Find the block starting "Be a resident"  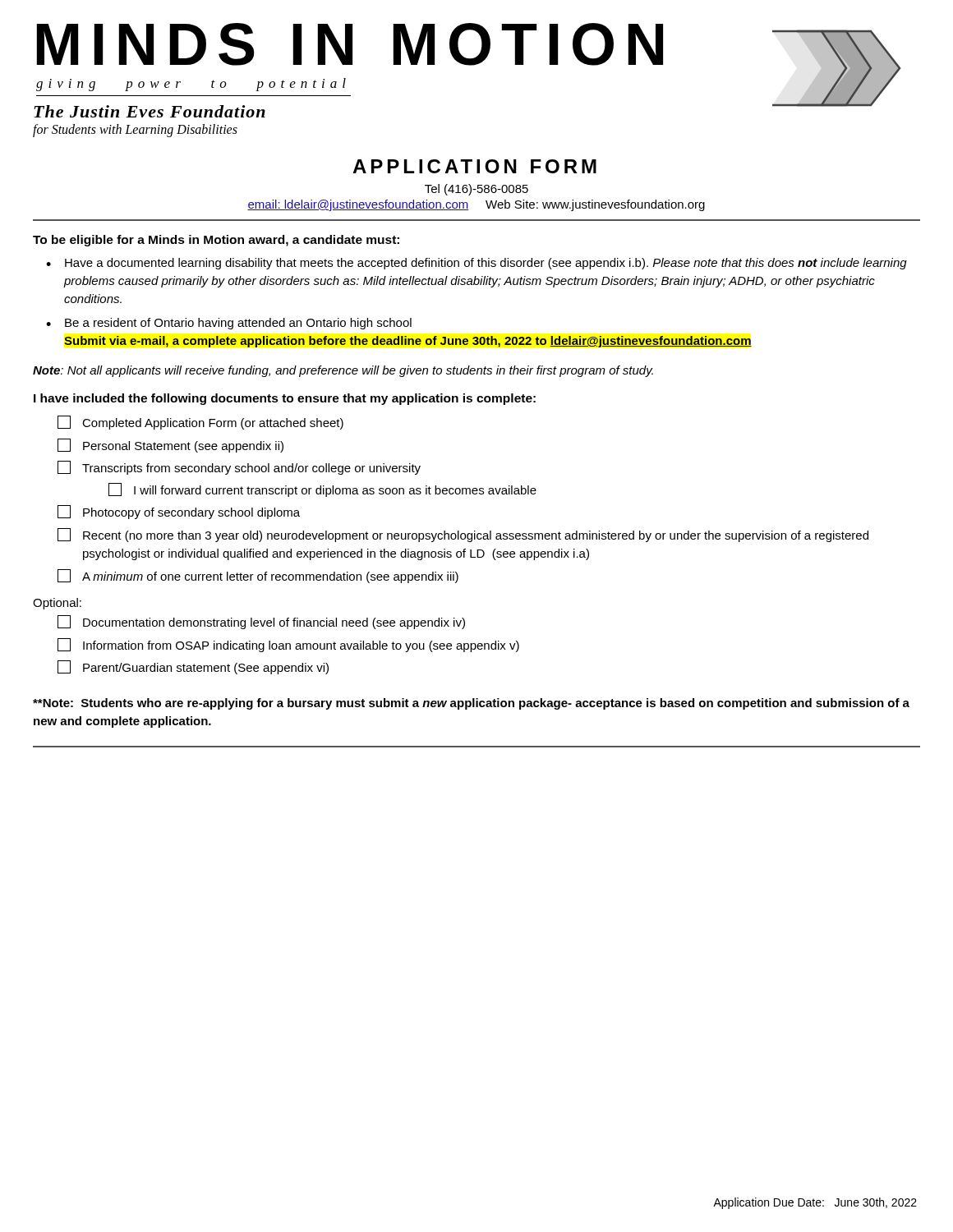408,332
